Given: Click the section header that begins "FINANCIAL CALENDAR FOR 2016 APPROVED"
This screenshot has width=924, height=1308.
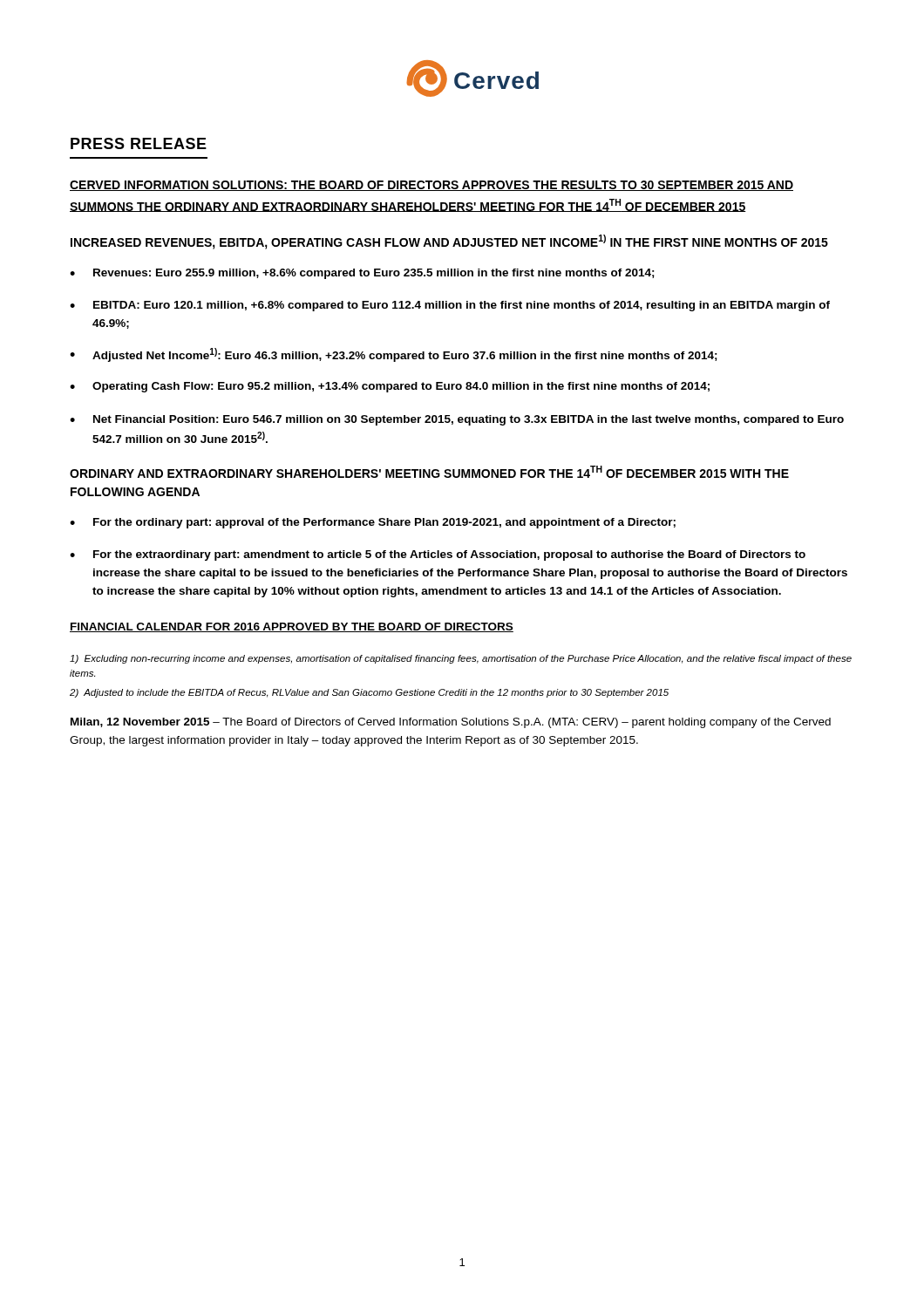Looking at the screenshot, I should [x=292, y=626].
